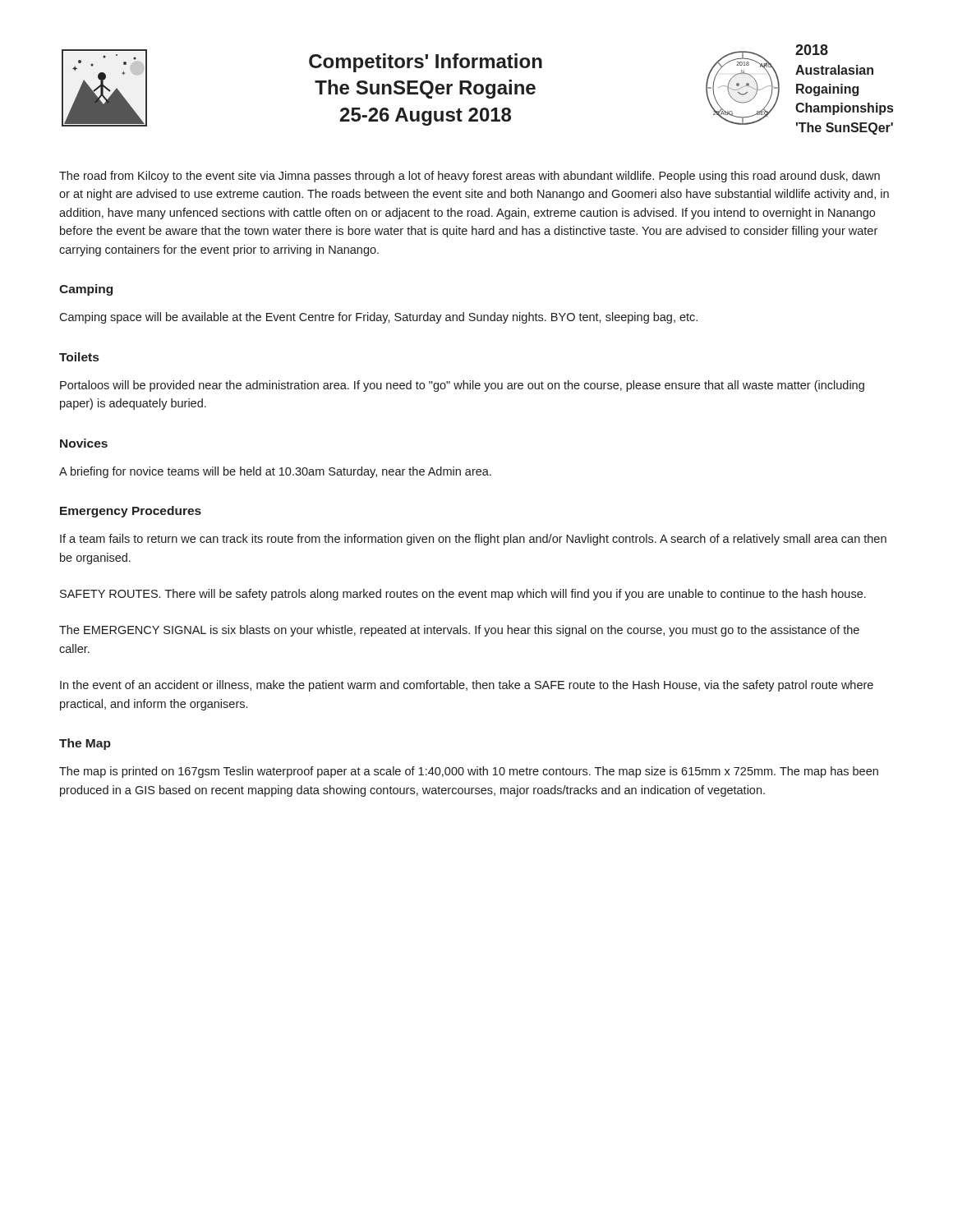
Task: Find the text that reads "2018 Australasian Rogaining Championships 'The SunSEQer'"
Action: pos(845,88)
